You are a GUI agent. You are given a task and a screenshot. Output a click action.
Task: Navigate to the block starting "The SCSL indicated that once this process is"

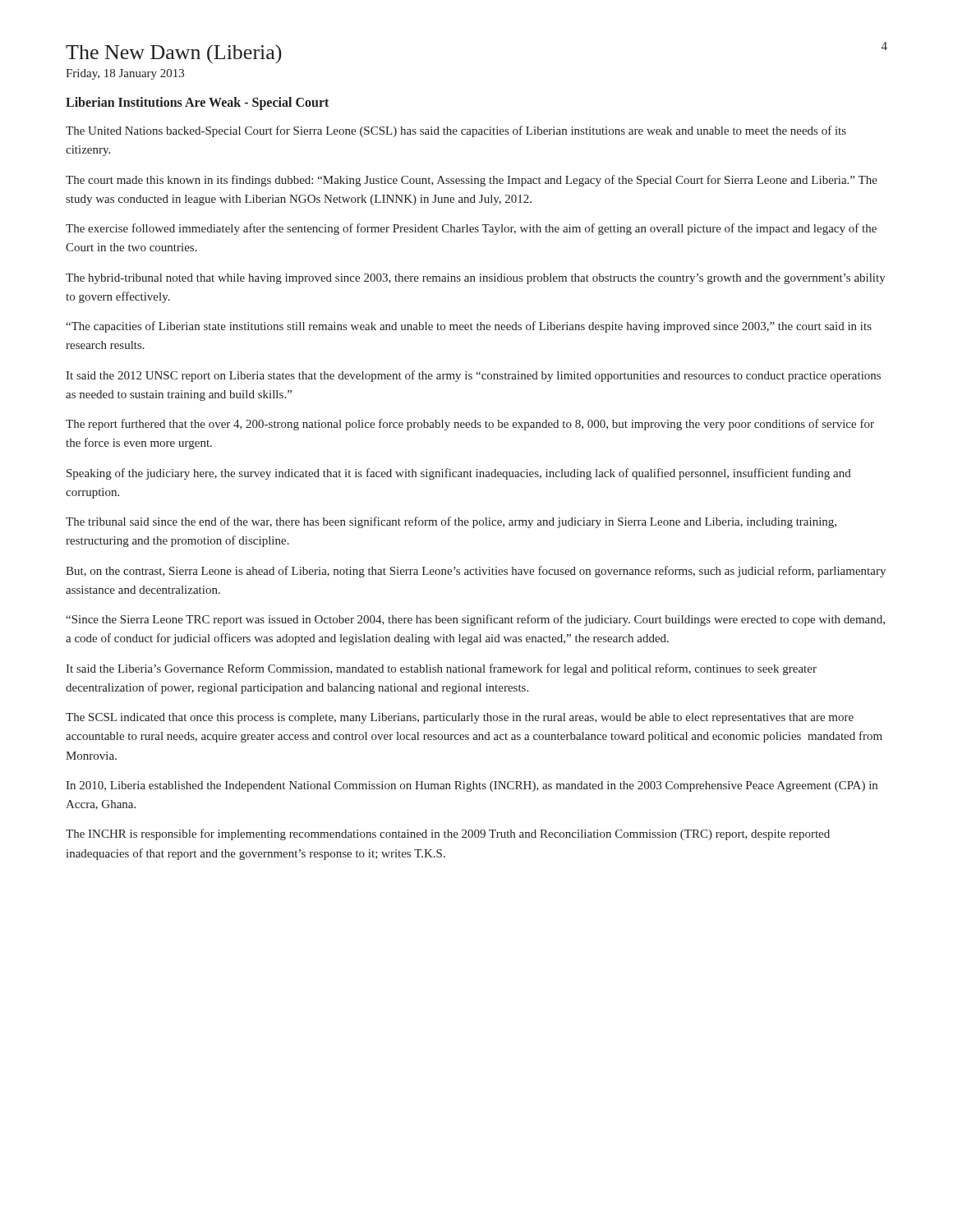point(474,736)
